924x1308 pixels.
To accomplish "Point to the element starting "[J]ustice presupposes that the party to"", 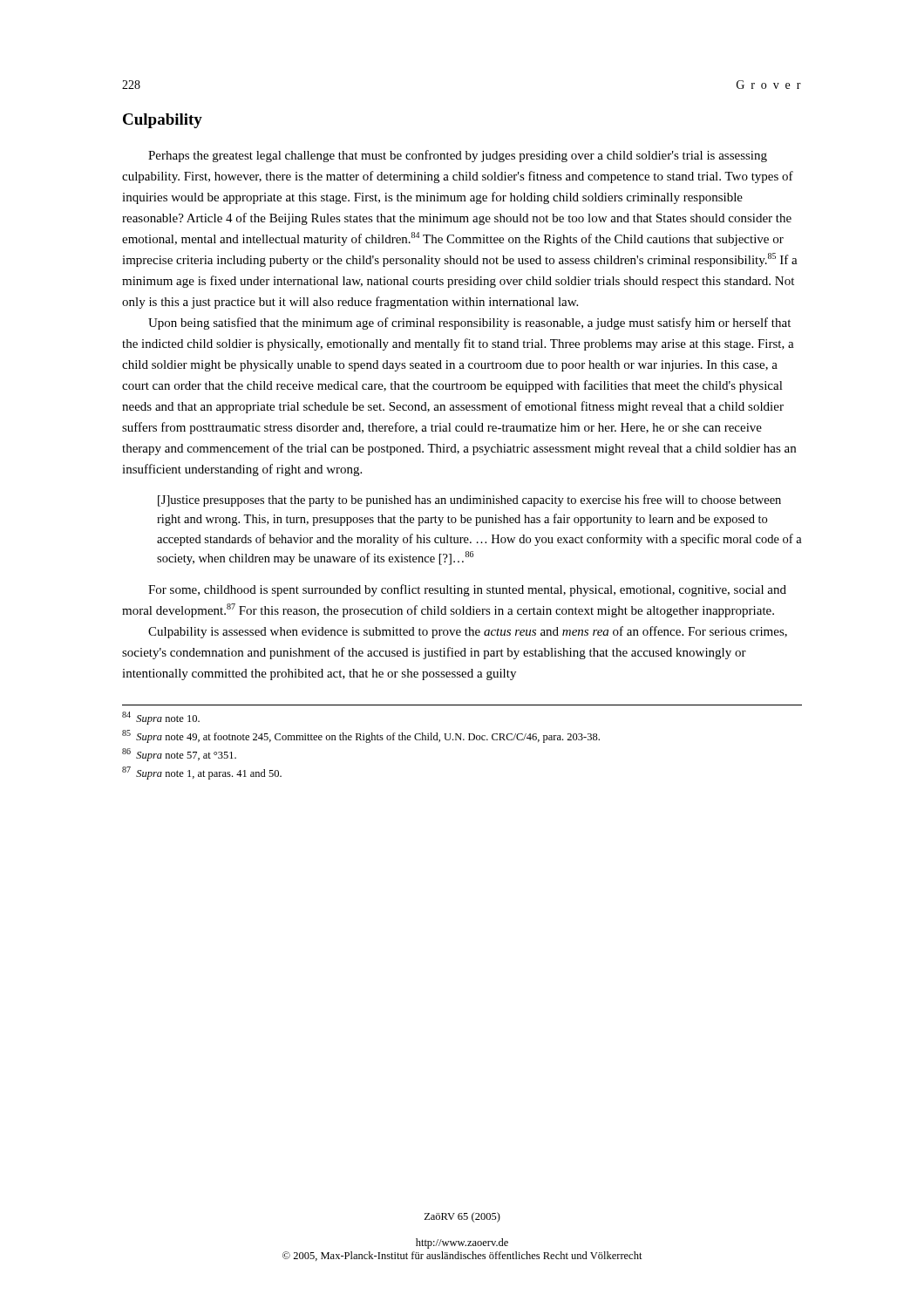I will (x=479, y=529).
